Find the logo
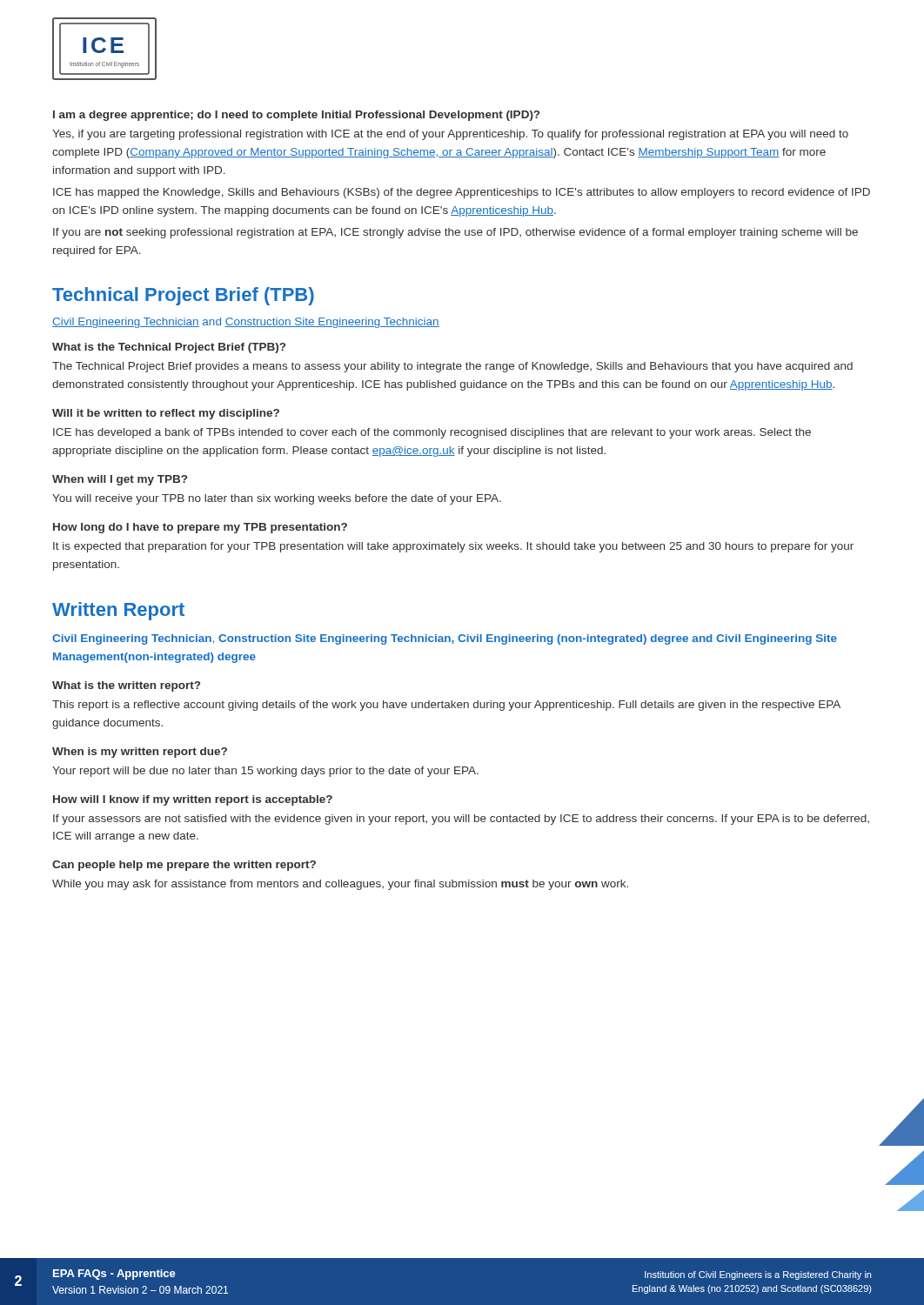 (104, 49)
